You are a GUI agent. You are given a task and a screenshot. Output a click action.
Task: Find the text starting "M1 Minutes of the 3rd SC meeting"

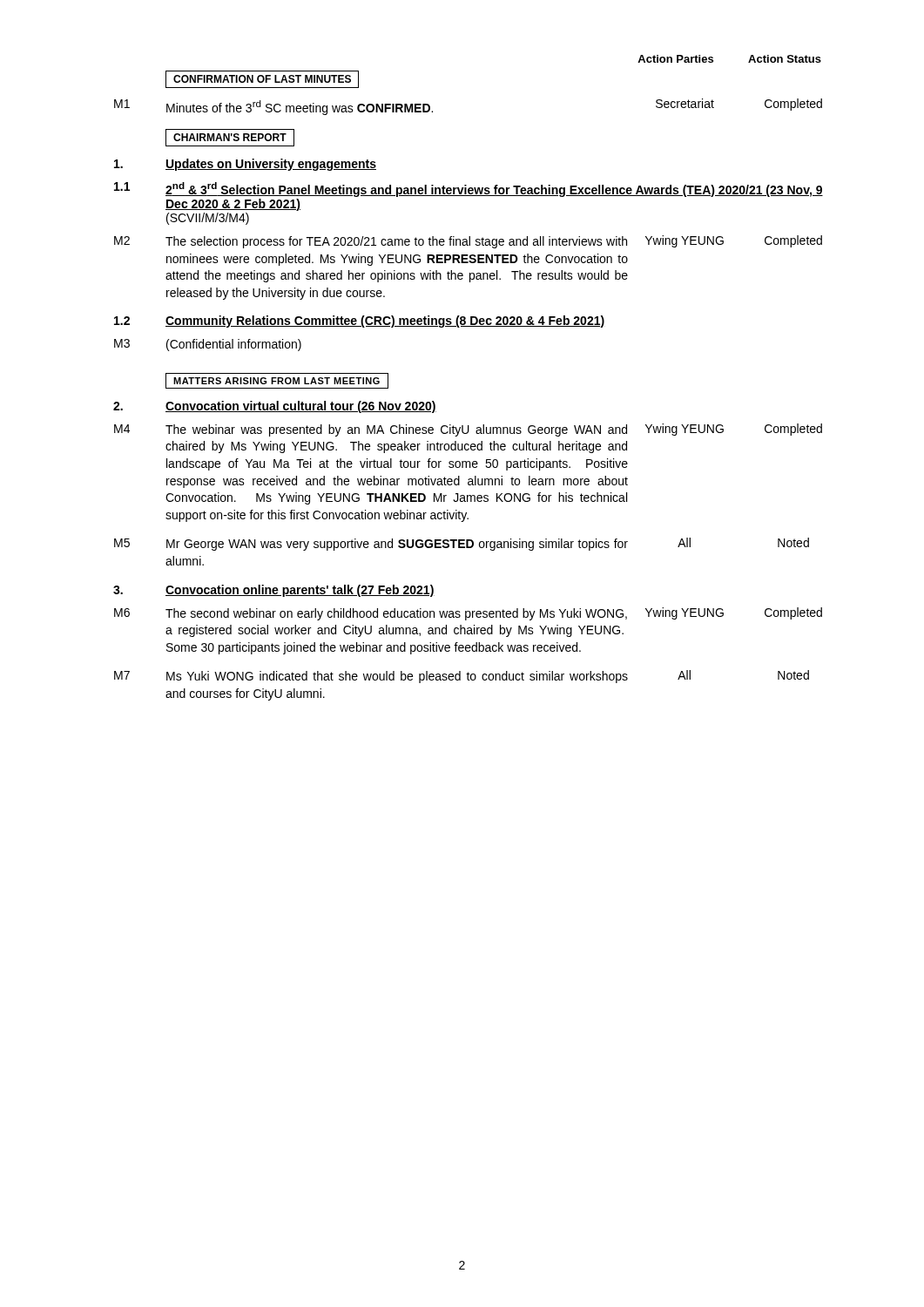298,106
